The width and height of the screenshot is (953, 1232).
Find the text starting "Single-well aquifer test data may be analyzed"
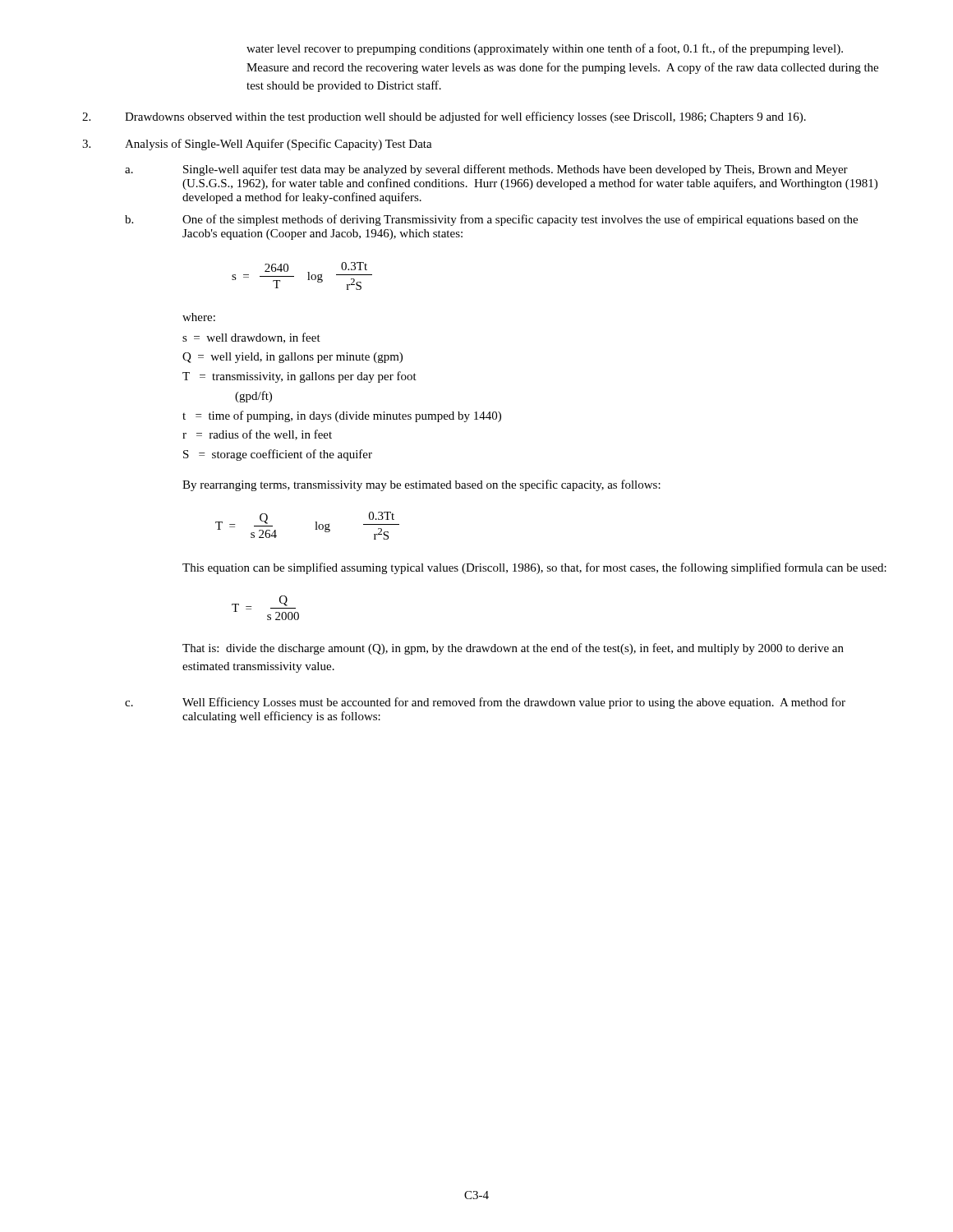pyautogui.click(x=530, y=183)
